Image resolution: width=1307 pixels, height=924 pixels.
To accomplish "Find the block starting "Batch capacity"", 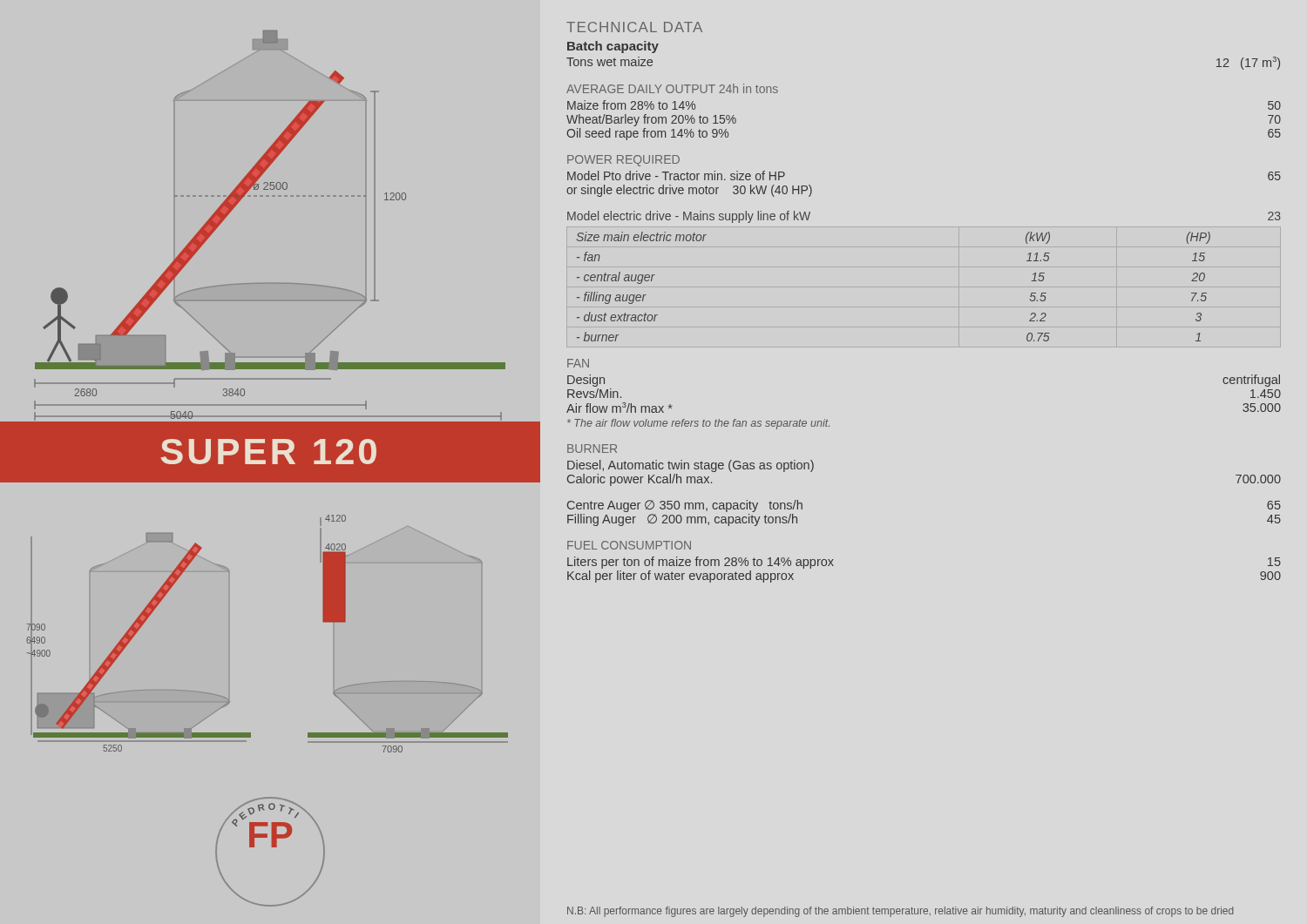I will pyautogui.click(x=612, y=46).
